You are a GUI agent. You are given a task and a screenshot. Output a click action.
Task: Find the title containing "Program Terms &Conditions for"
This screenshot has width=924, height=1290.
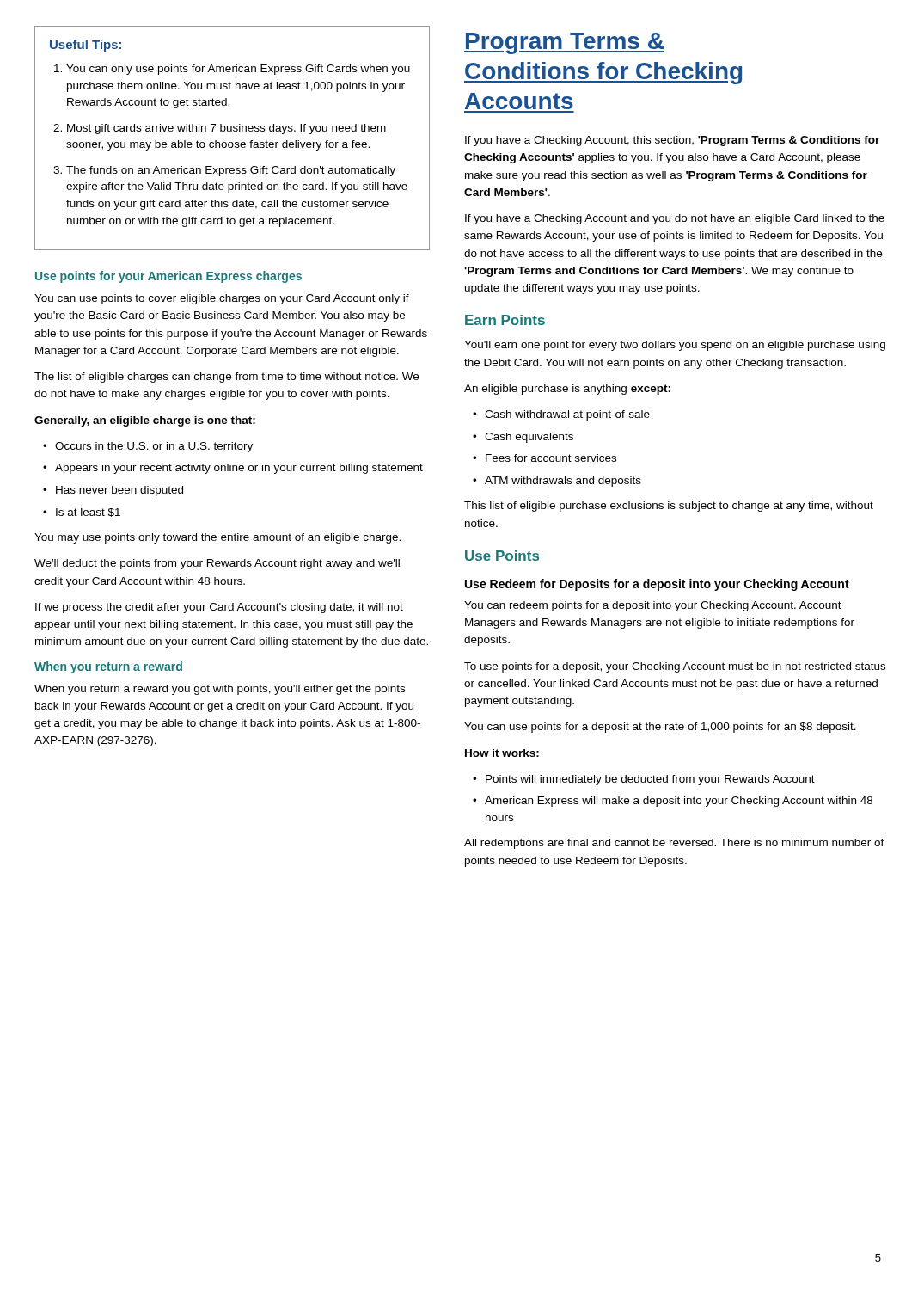click(x=604, y=71)
